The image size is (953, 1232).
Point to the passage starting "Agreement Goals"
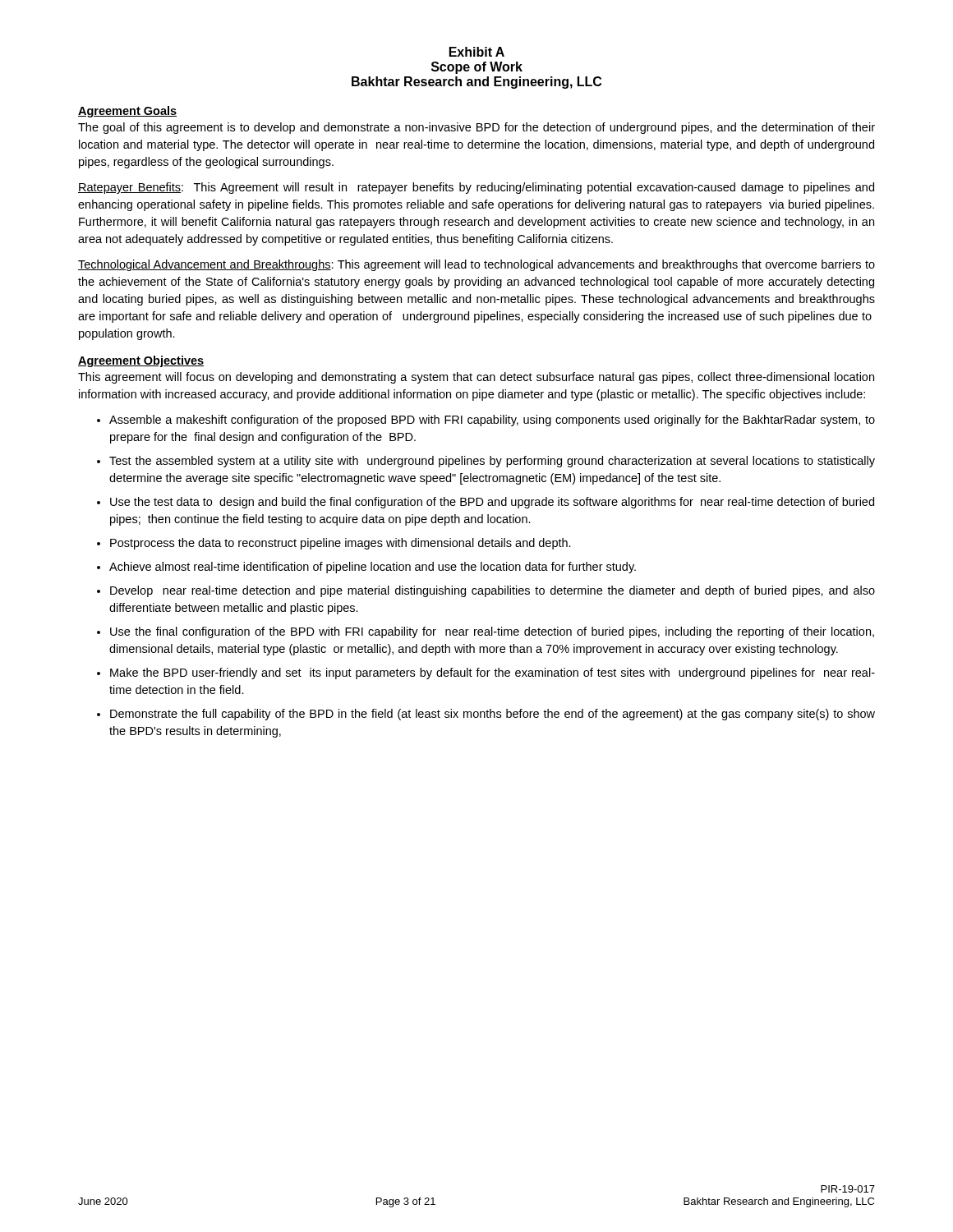tap(127, 111)
